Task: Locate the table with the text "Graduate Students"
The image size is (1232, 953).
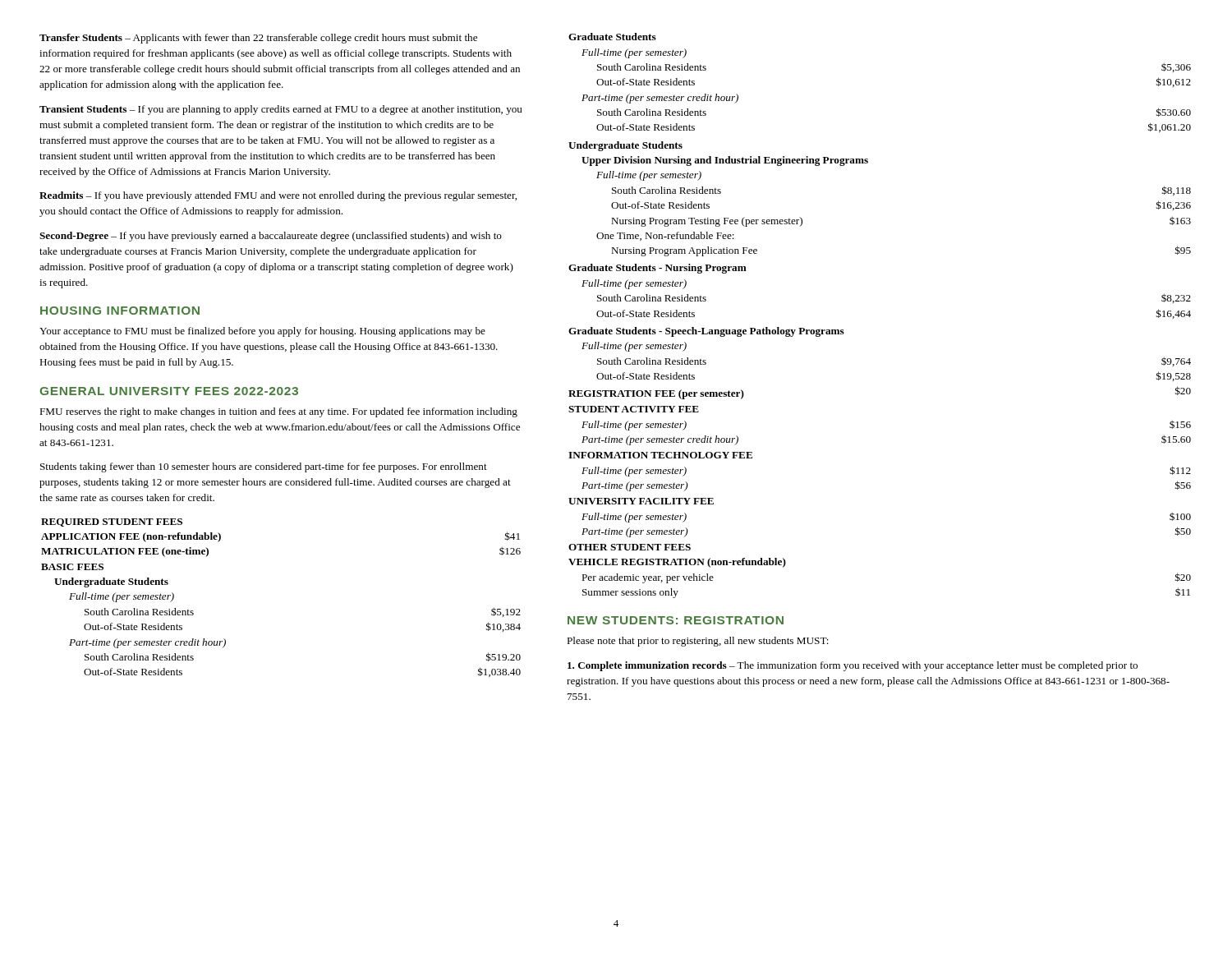Action: 880,315
